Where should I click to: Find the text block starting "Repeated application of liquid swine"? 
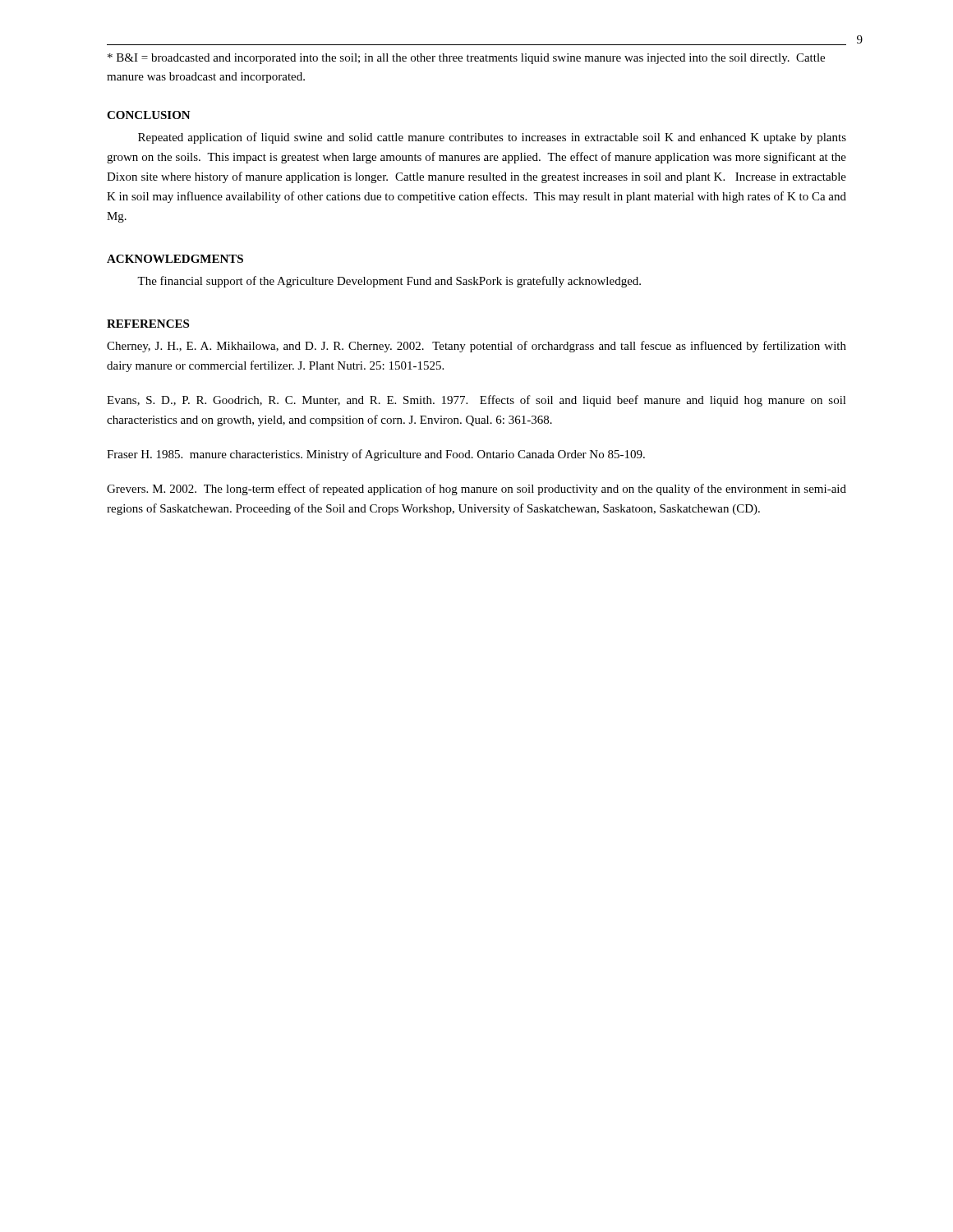tap(476, 177)
